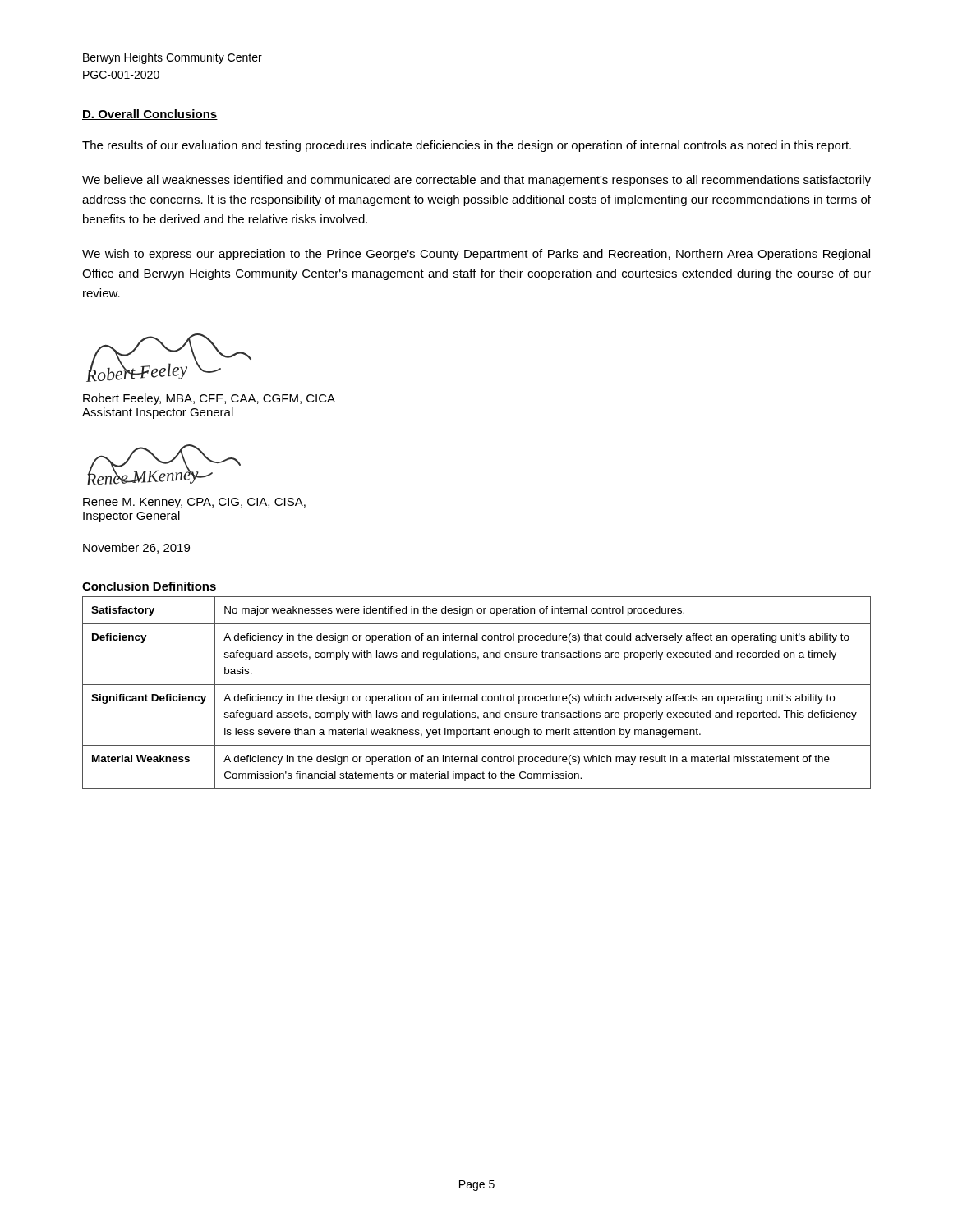Point to "D. Overall Conclusions"
Viewport: 953px width, 1232px height.
(150, 114)
